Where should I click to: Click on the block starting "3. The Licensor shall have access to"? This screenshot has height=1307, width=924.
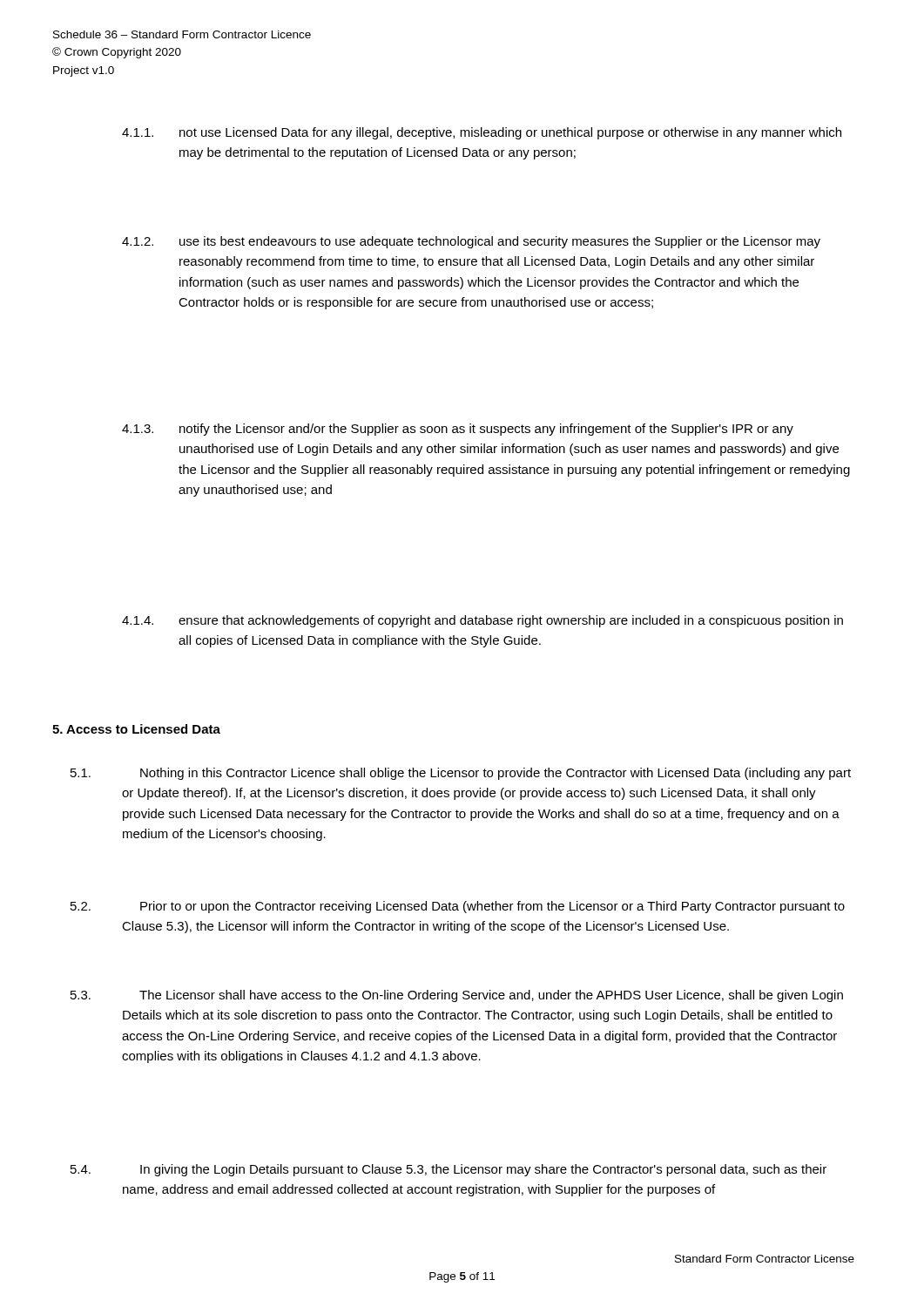pos(453,1025)
